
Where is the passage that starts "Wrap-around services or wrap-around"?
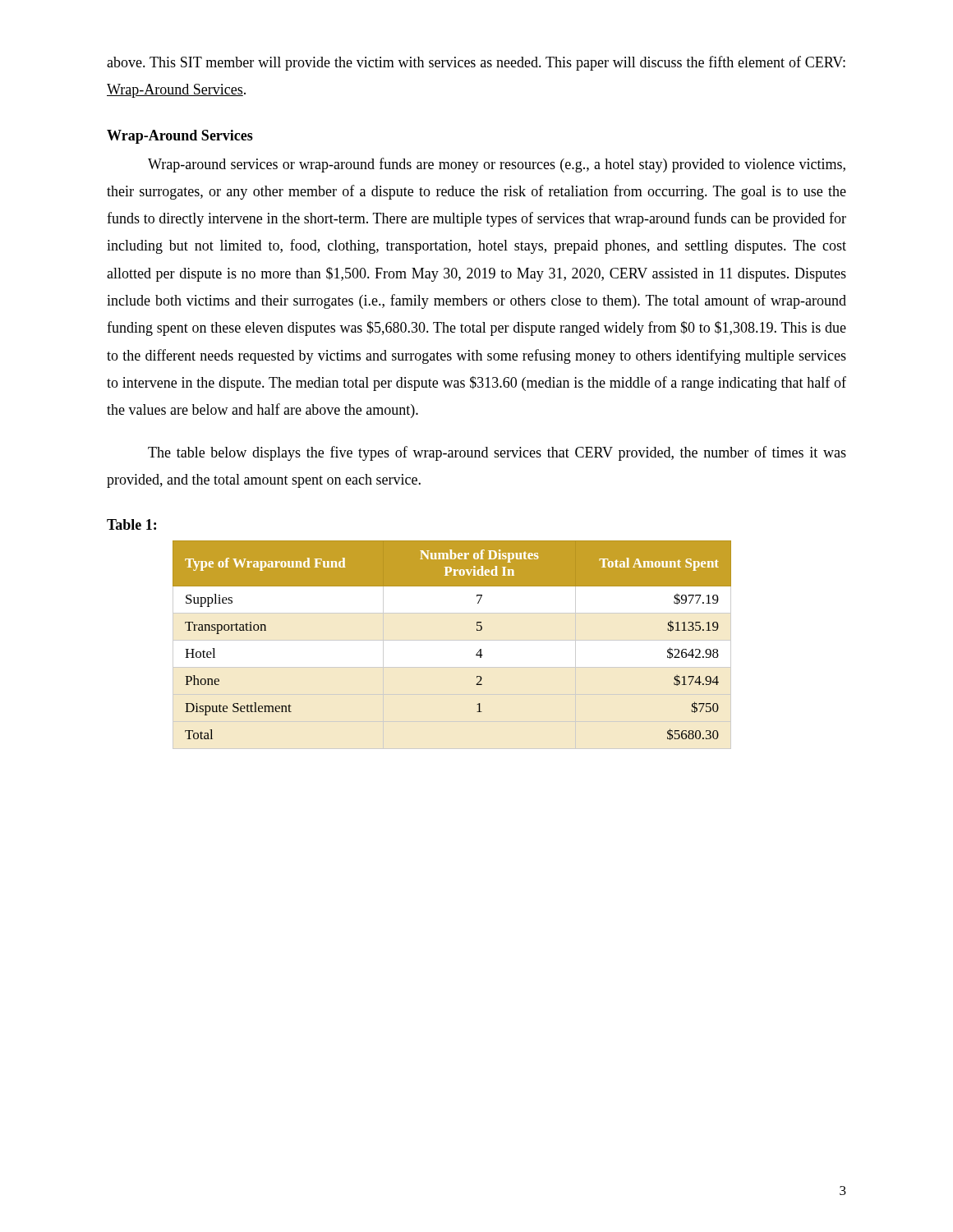476,287
